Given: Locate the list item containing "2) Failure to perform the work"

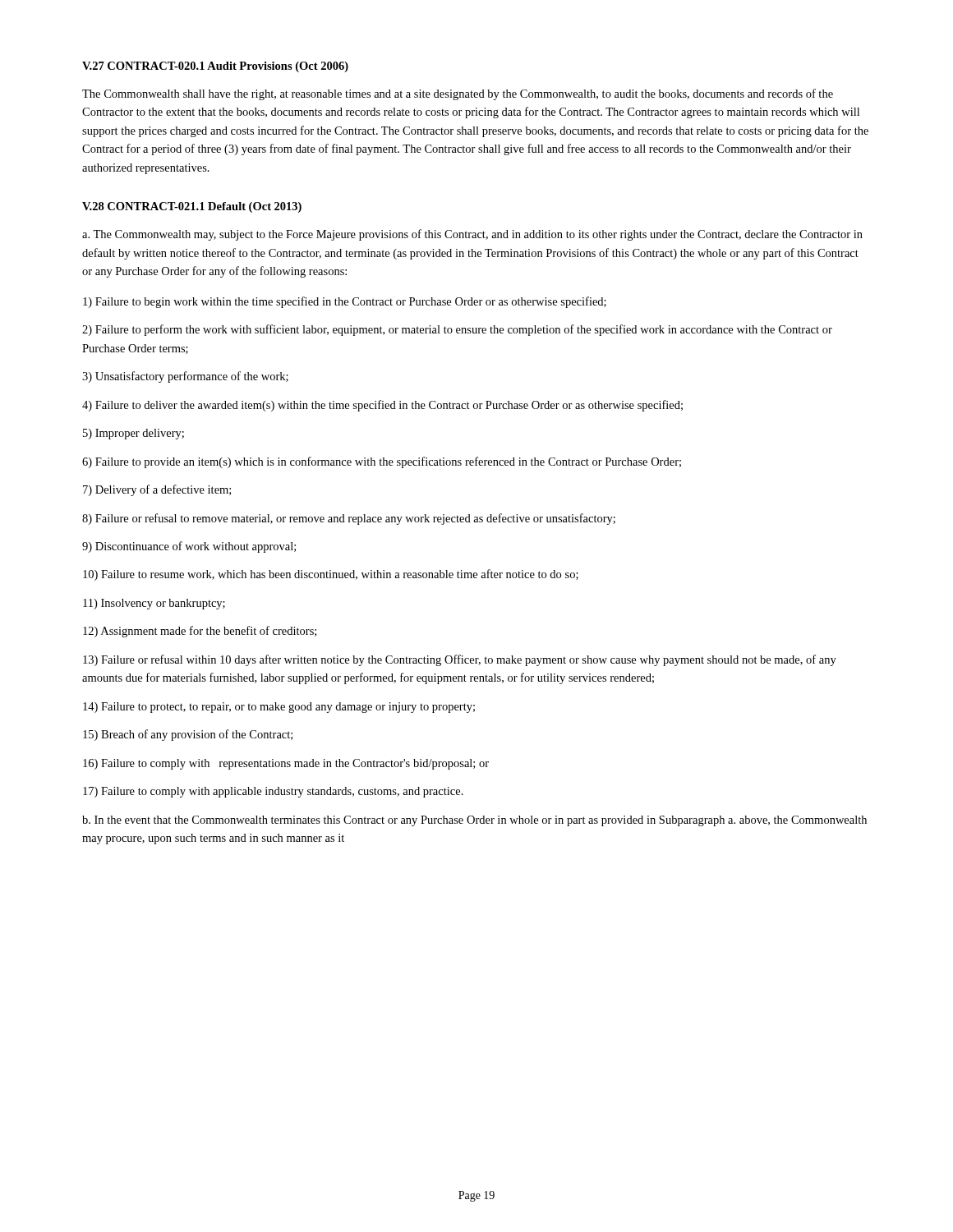Looking at the screenshot, I should click(x=457, y=339).
